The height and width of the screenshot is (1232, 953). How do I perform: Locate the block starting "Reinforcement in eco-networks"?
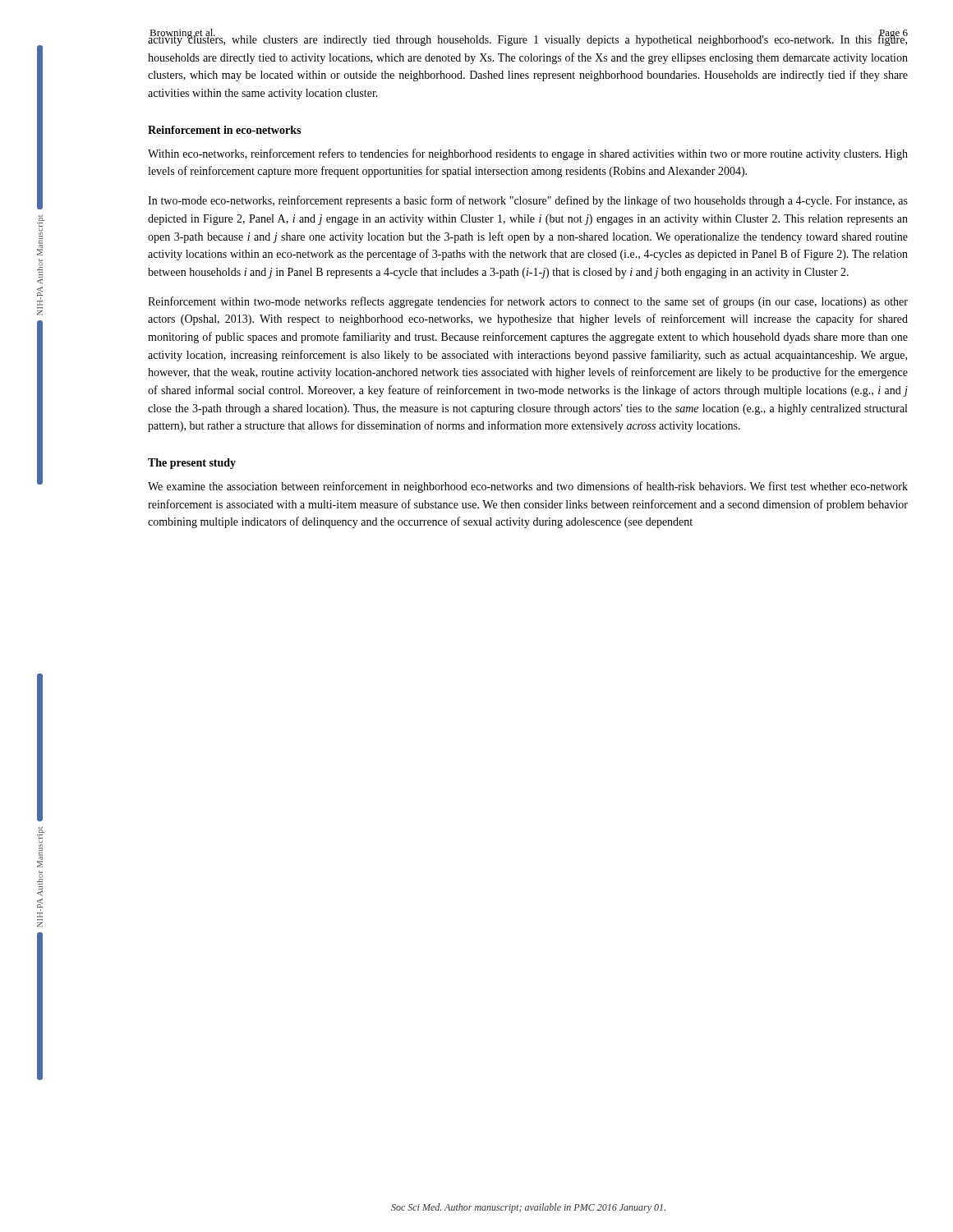pos(224,130)
